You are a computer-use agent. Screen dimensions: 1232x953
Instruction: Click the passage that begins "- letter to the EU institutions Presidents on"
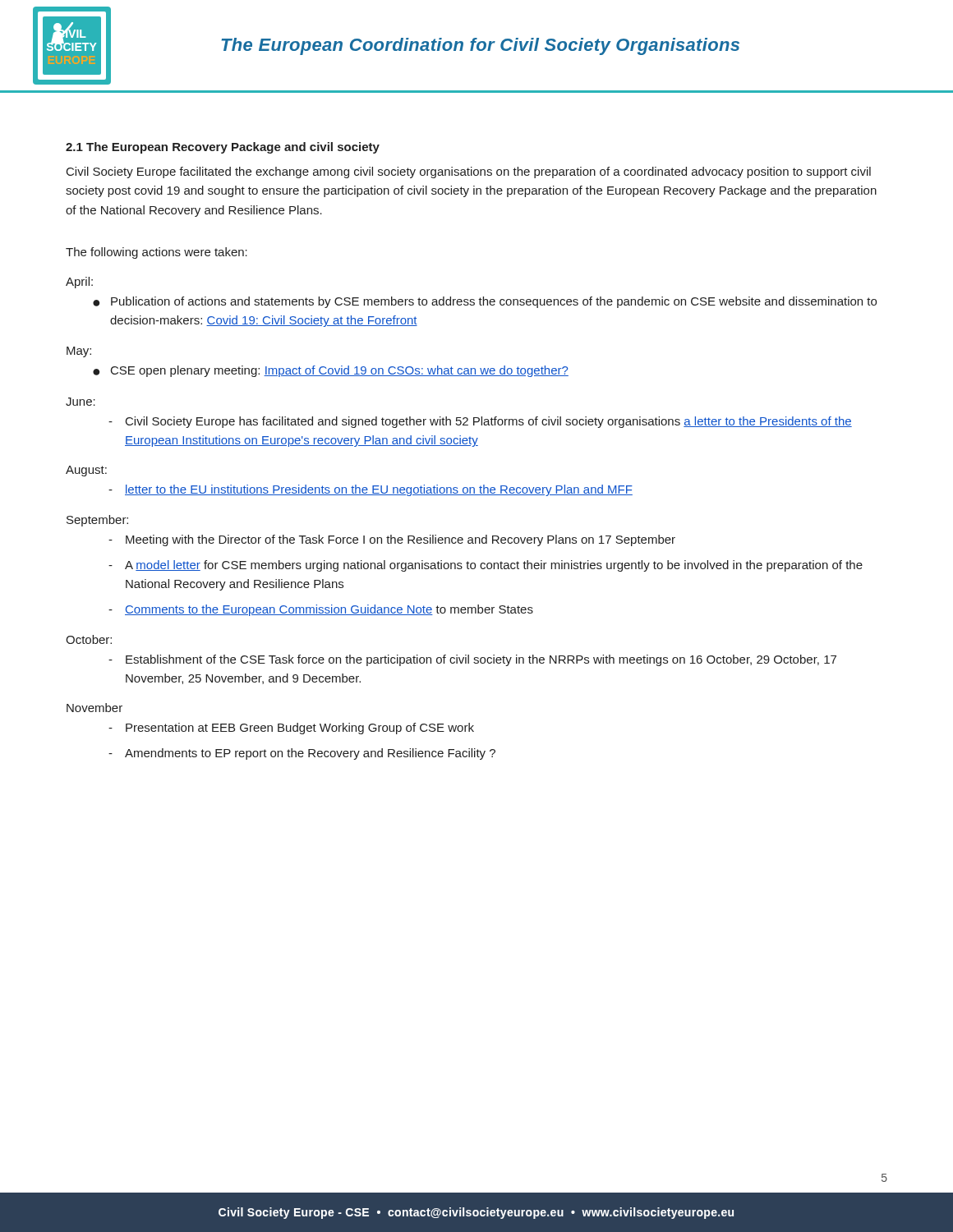pos(498,490)
